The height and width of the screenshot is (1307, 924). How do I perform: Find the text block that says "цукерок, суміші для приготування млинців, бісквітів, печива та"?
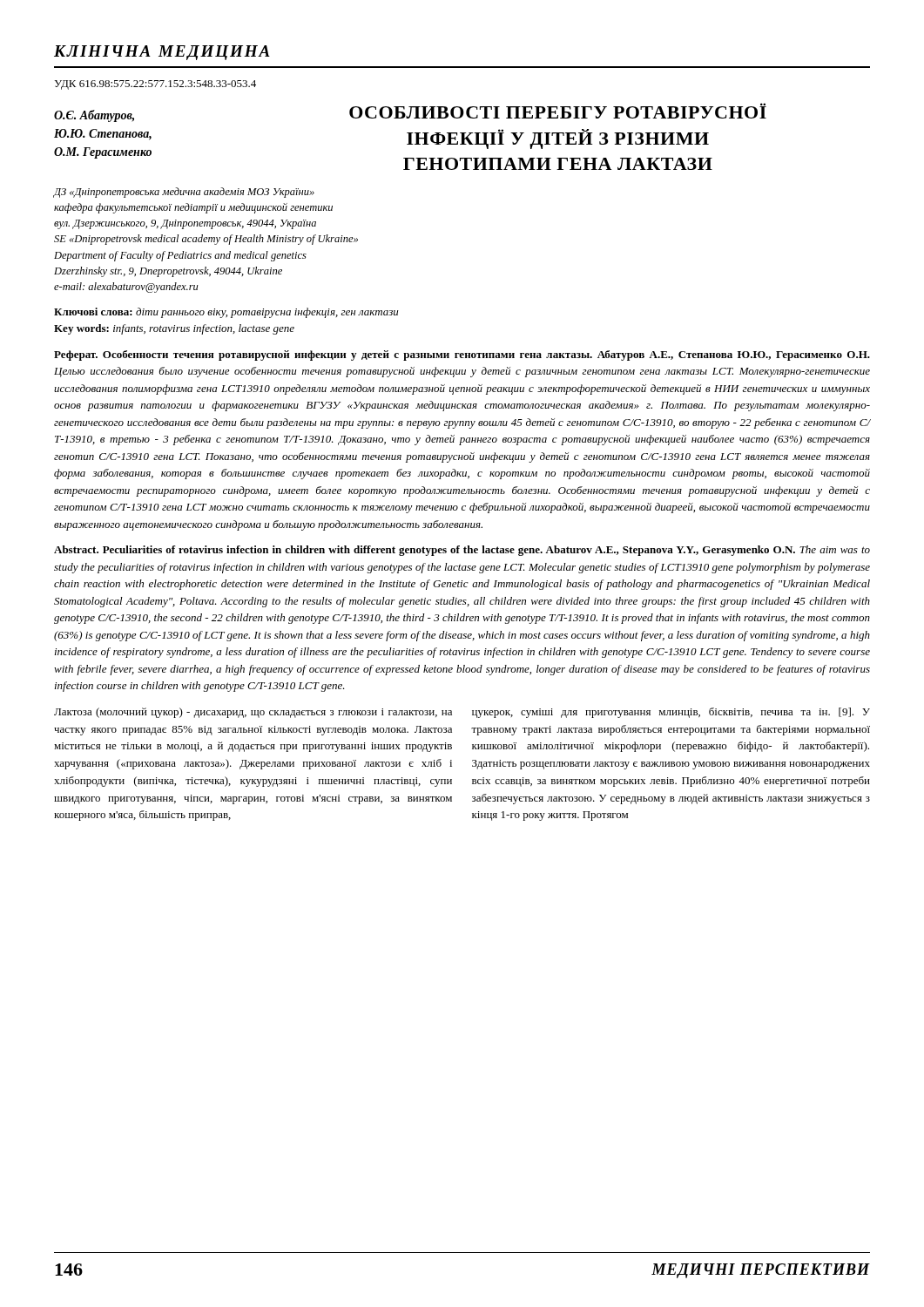point(671,763)
